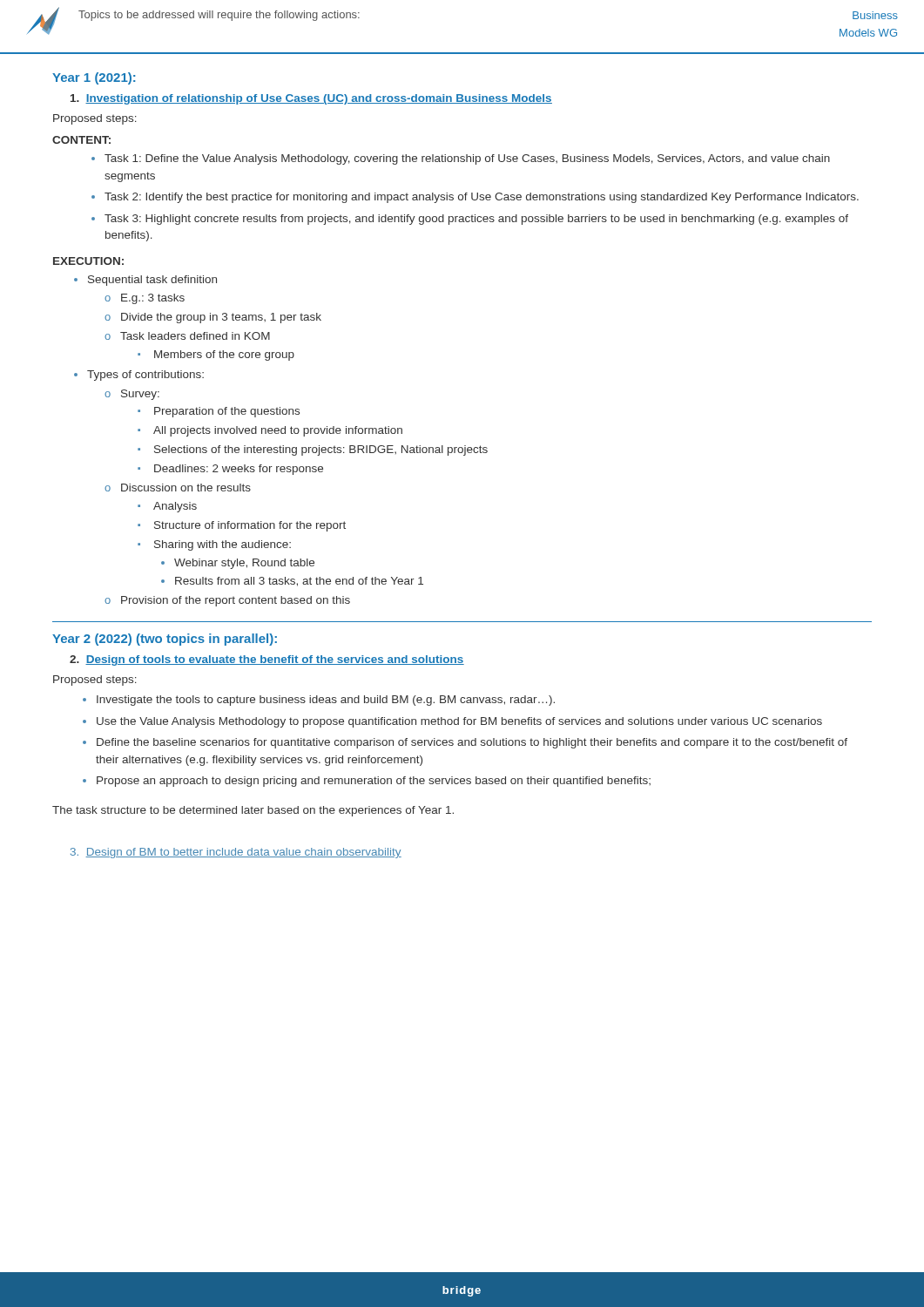This screenshot has height=1307, width=924.
Task: Point to the element starting "2. Design of tools to evaluate"
Action: [x=267, y=659]
